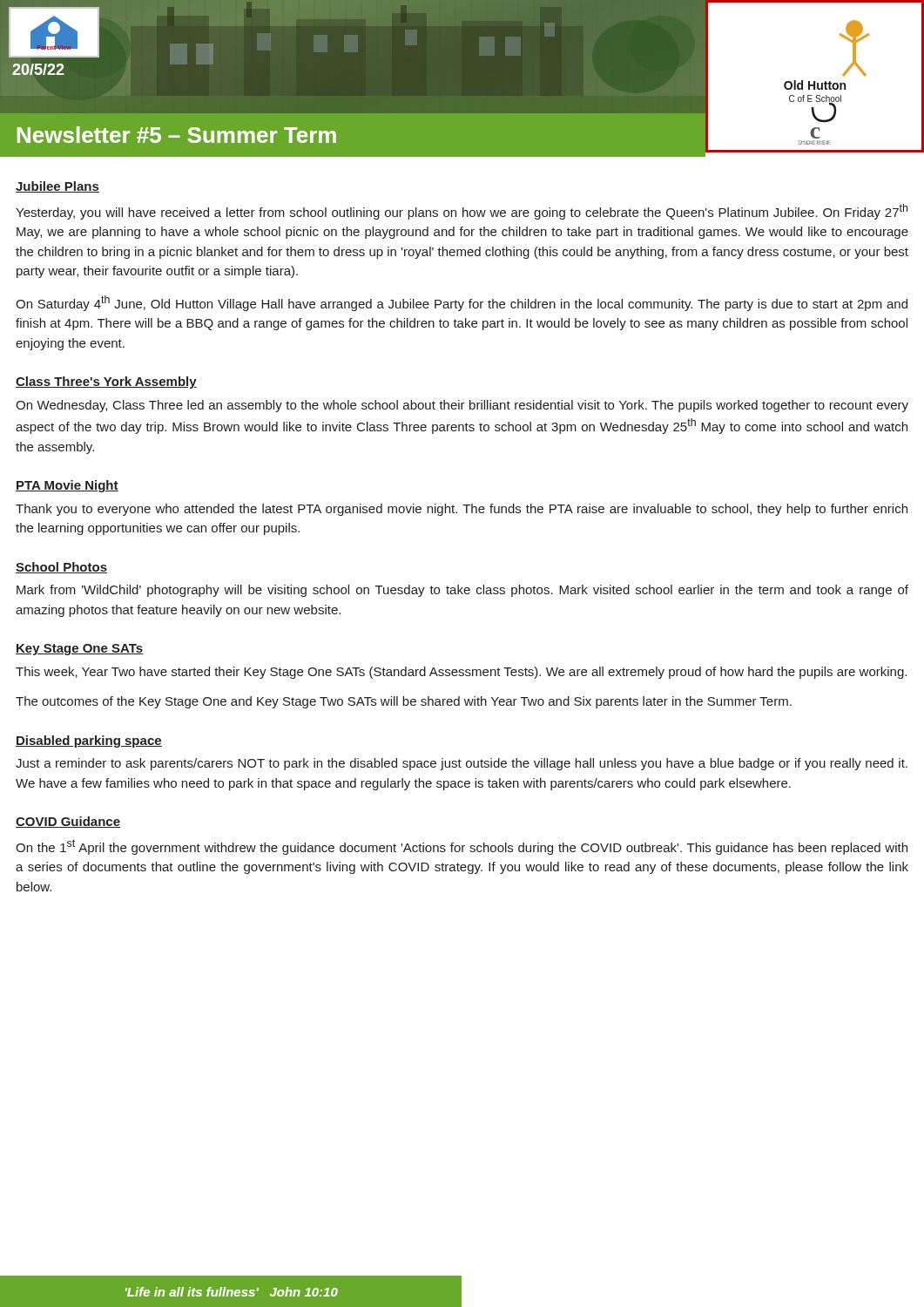Image resolution: width=924 pixels, height=1307 pixels.
Task: Locate the logo
Action: coord(815,76)
